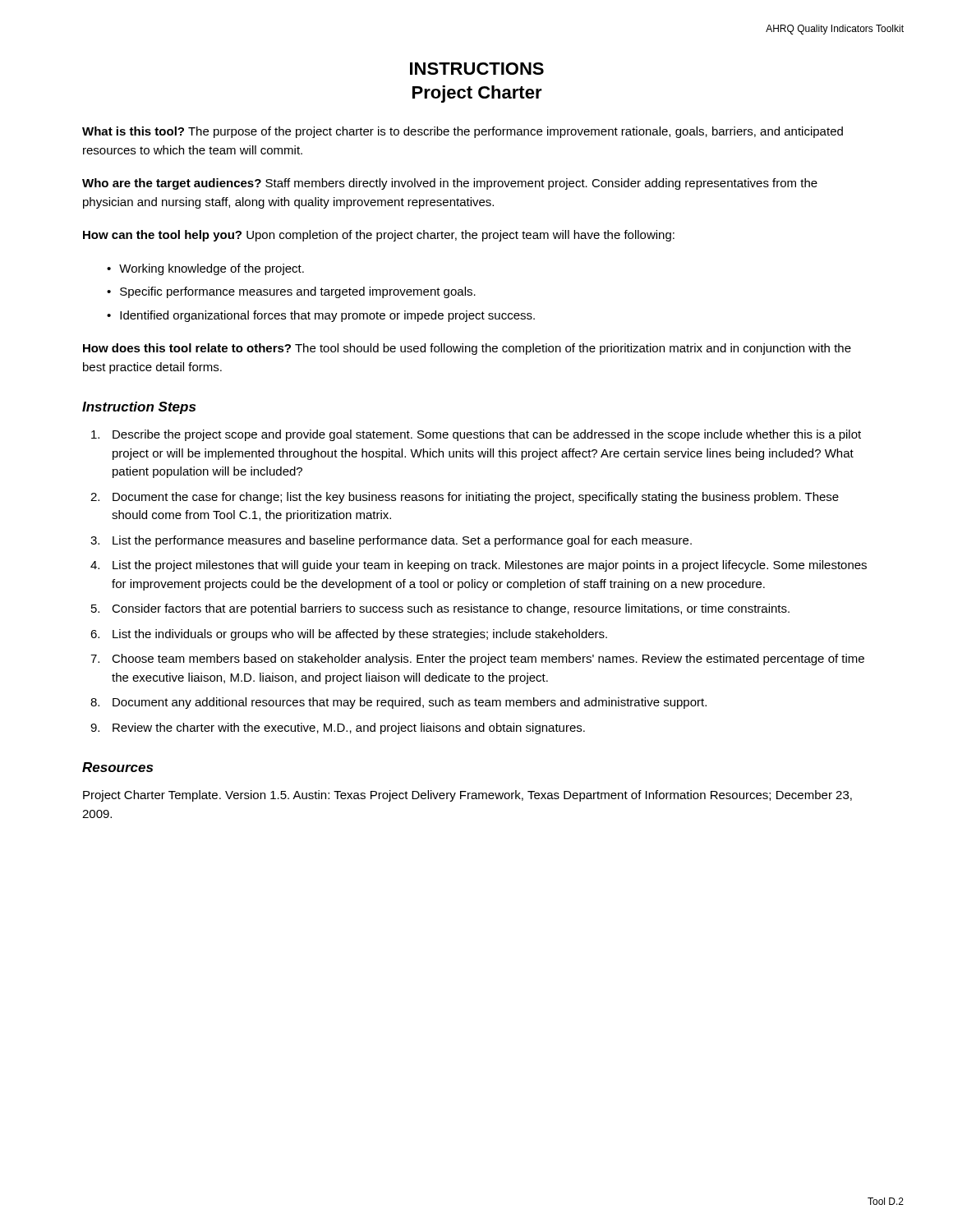Point to the block beginning "4. List the project milestones that"

click(x=481, y=575)
